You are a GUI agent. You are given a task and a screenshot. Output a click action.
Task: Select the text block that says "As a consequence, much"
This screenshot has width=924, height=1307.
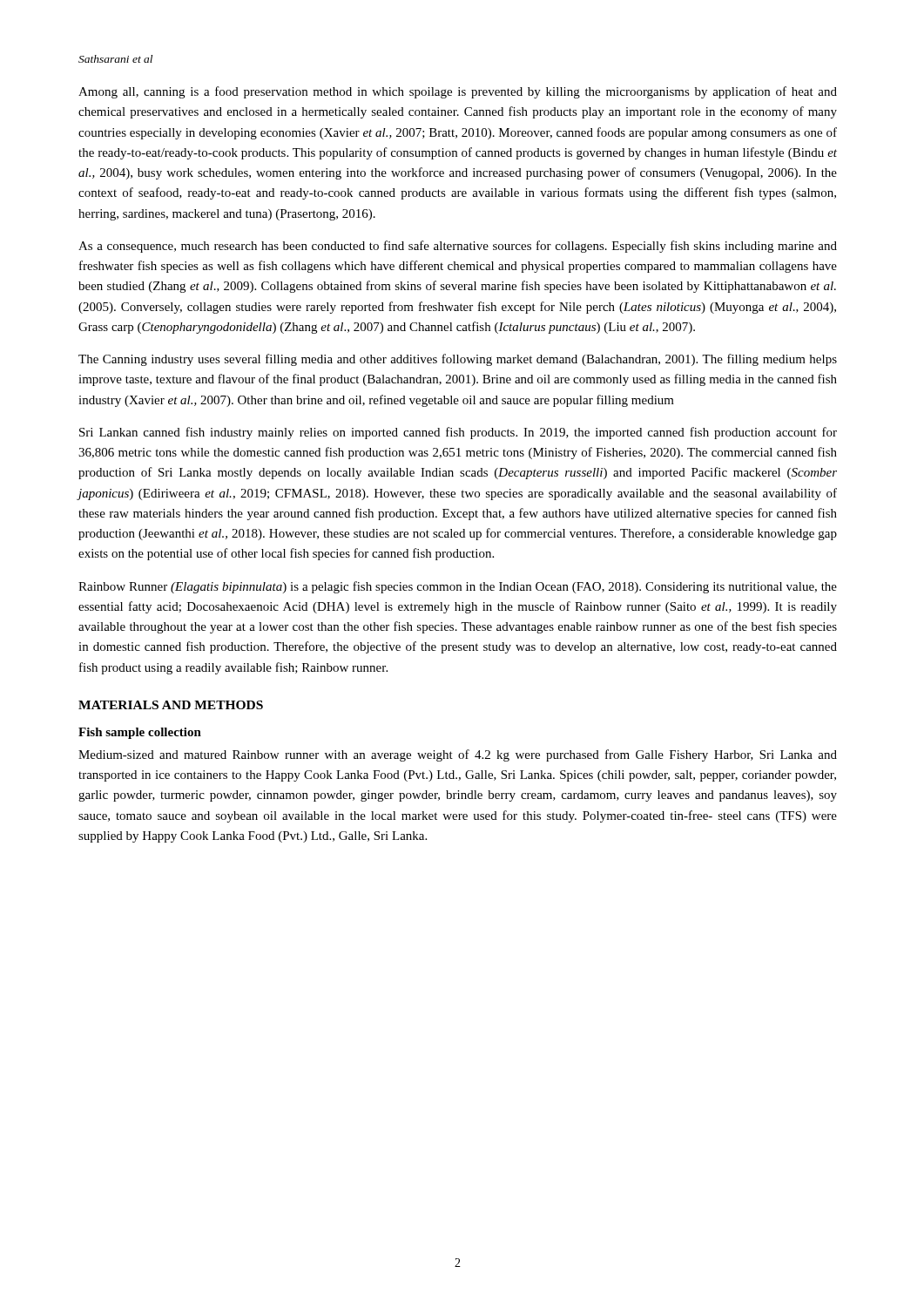point(458,287)
